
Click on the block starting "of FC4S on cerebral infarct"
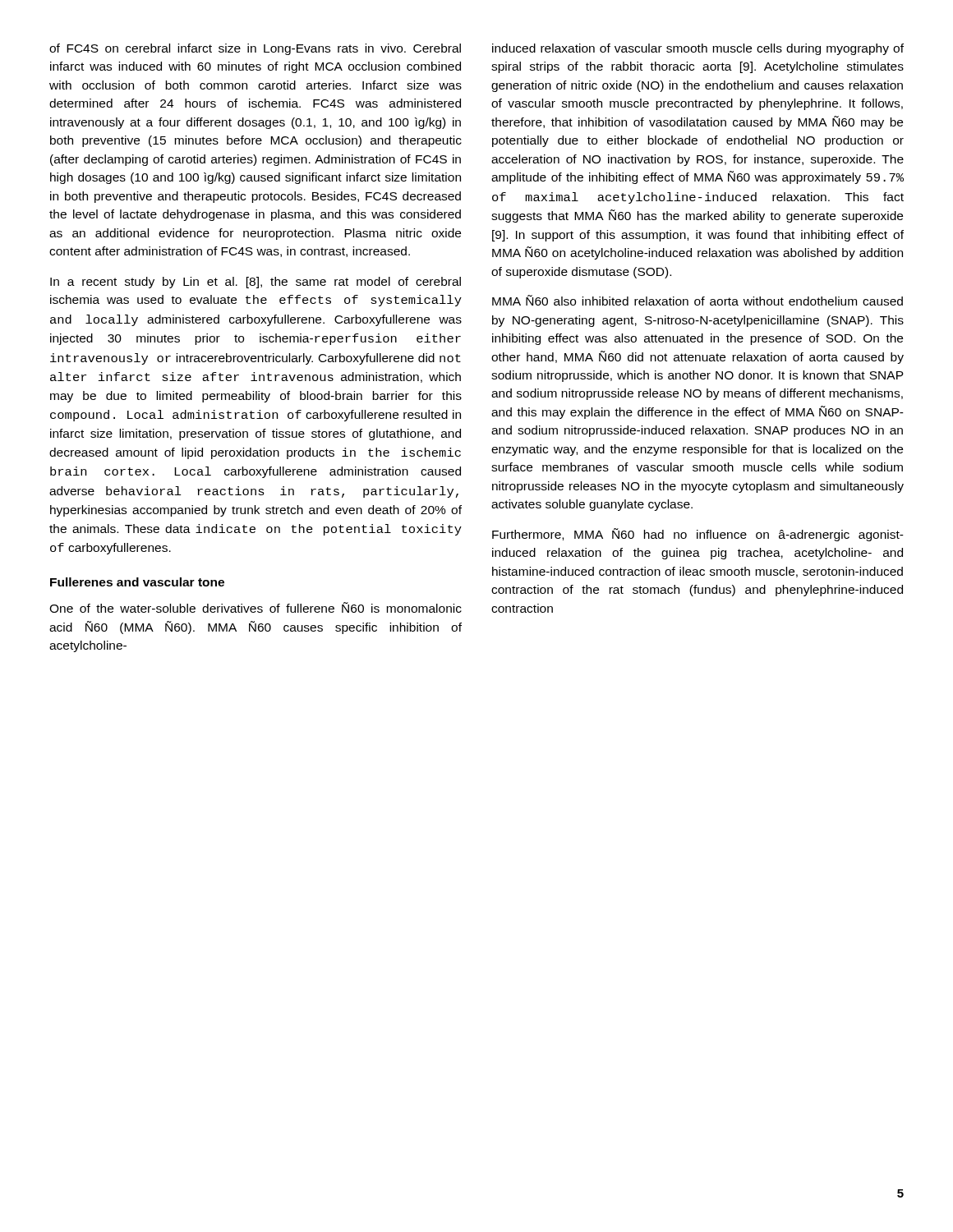click(x=255, y=150)
